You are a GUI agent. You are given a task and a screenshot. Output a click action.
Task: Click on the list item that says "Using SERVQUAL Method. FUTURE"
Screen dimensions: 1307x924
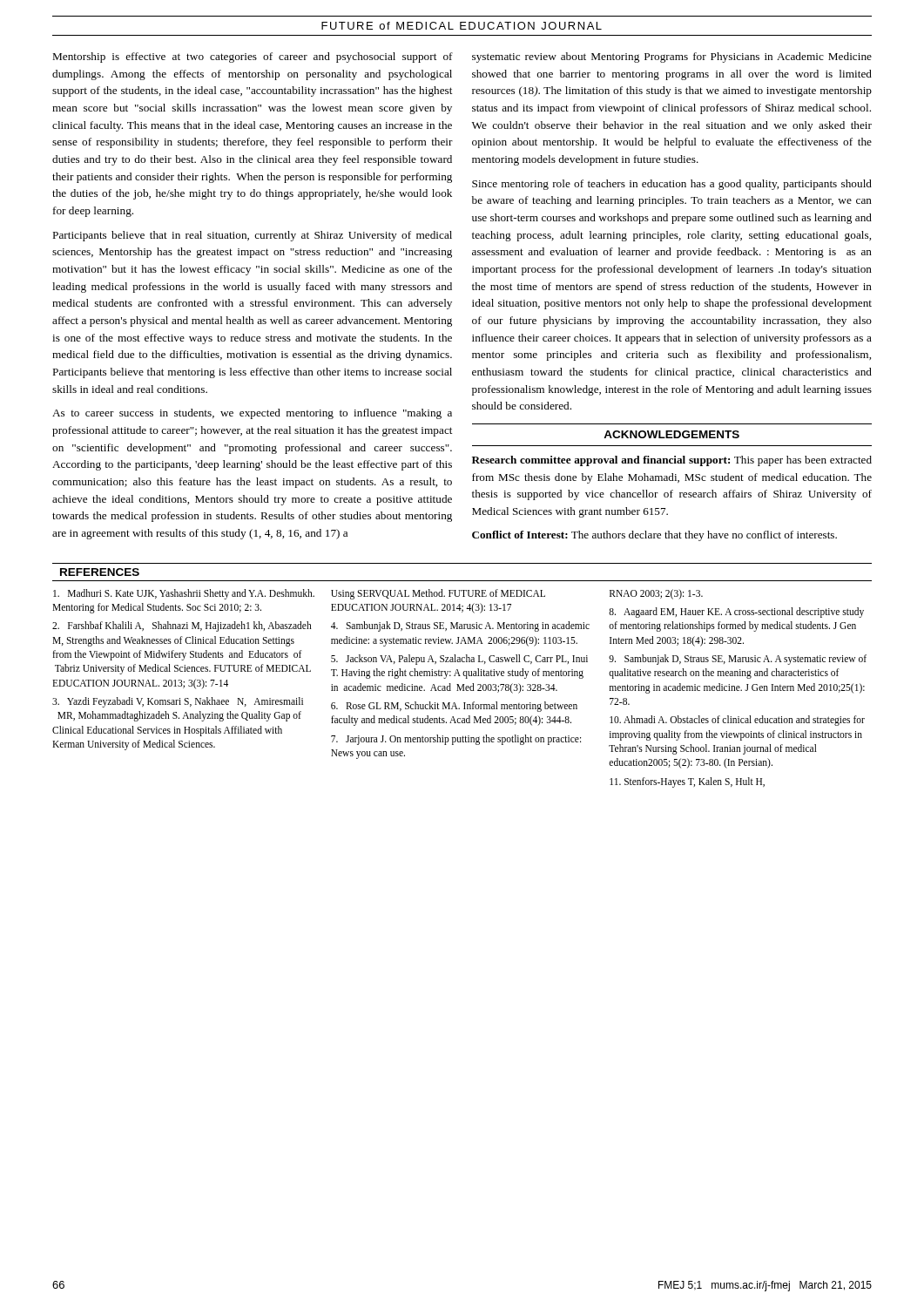click(x=462, y=600)
